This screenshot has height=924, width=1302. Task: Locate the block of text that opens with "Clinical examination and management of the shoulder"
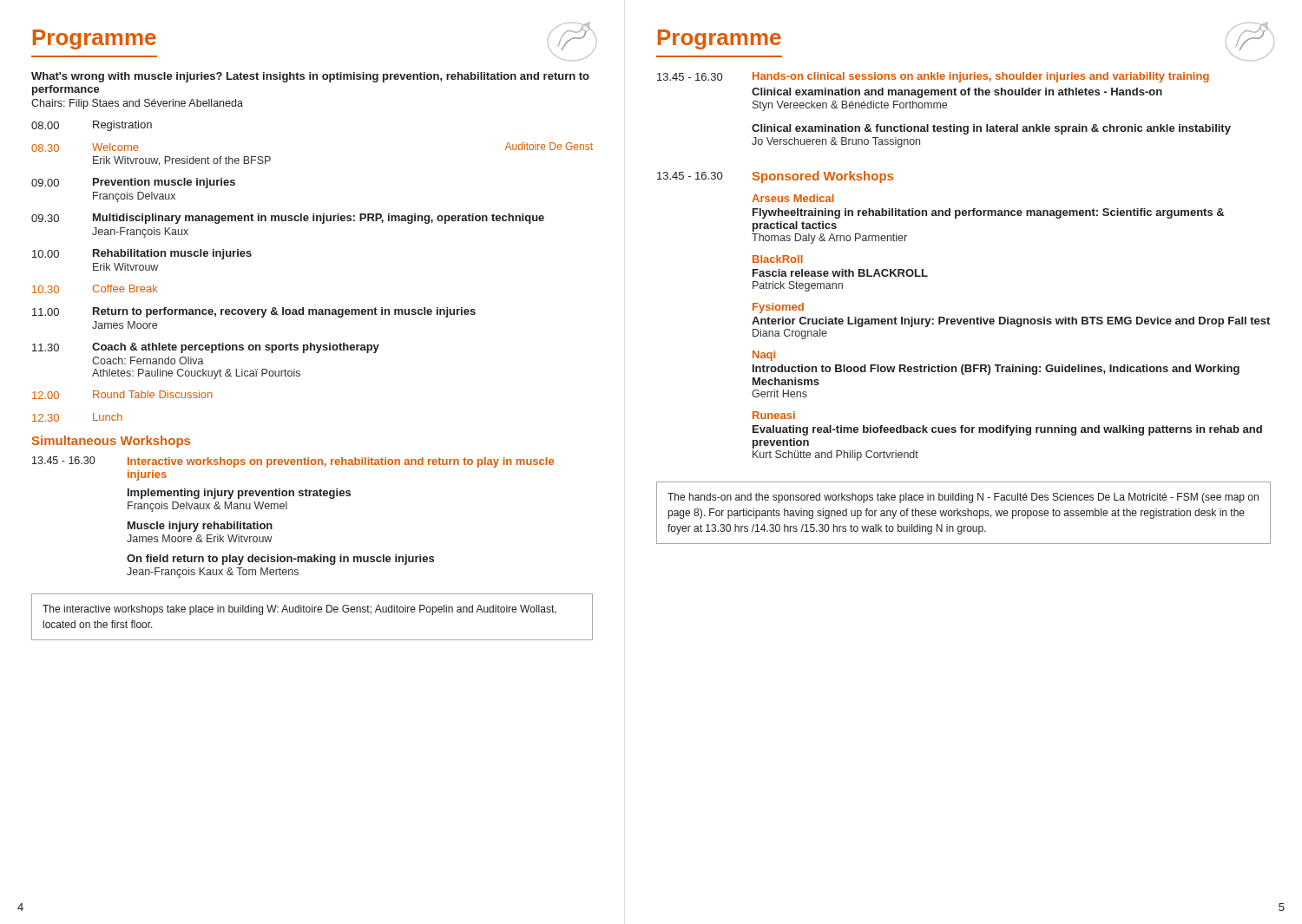click(x=1011, y=98)
